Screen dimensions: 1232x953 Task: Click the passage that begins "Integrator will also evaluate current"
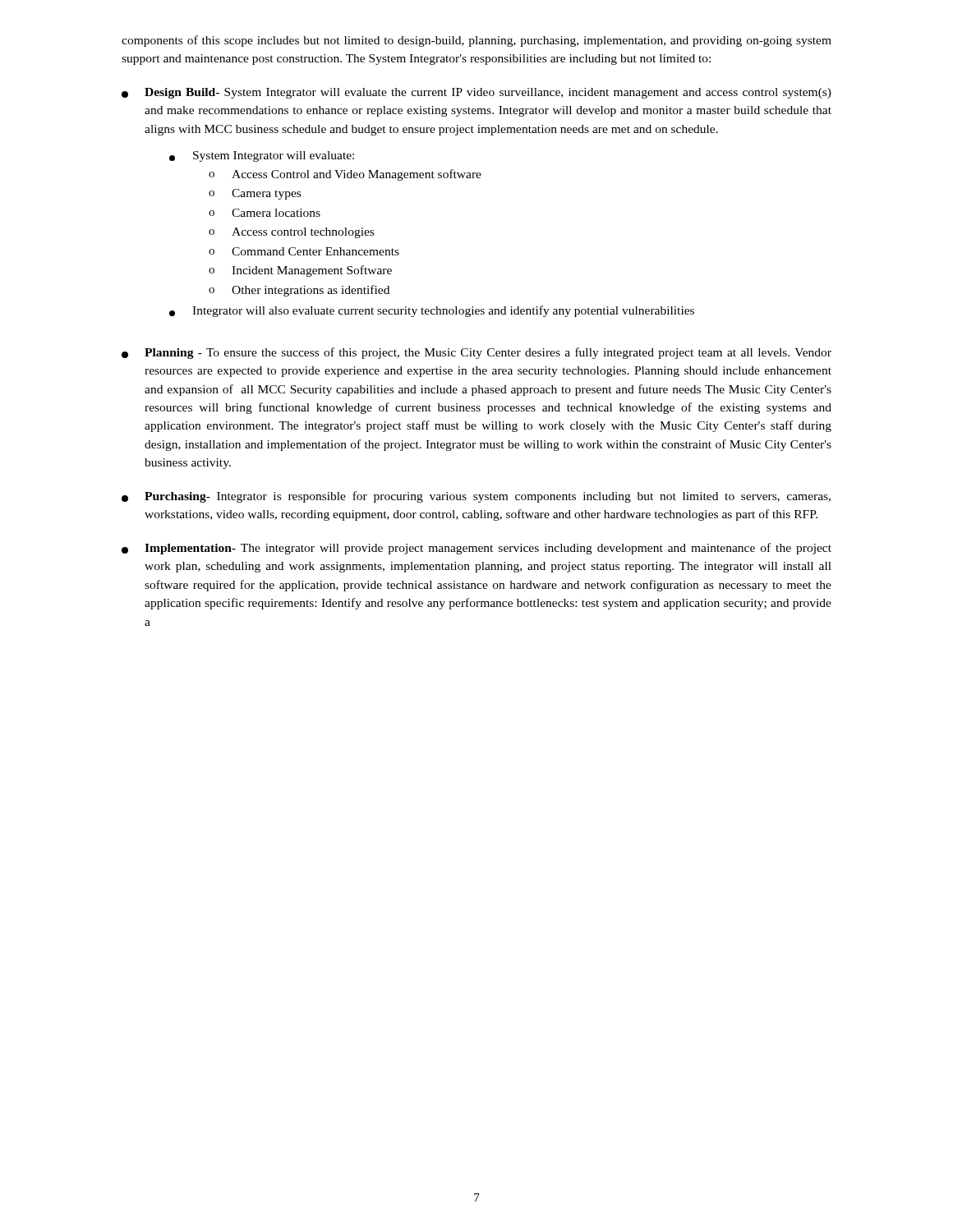coord(432,312)
